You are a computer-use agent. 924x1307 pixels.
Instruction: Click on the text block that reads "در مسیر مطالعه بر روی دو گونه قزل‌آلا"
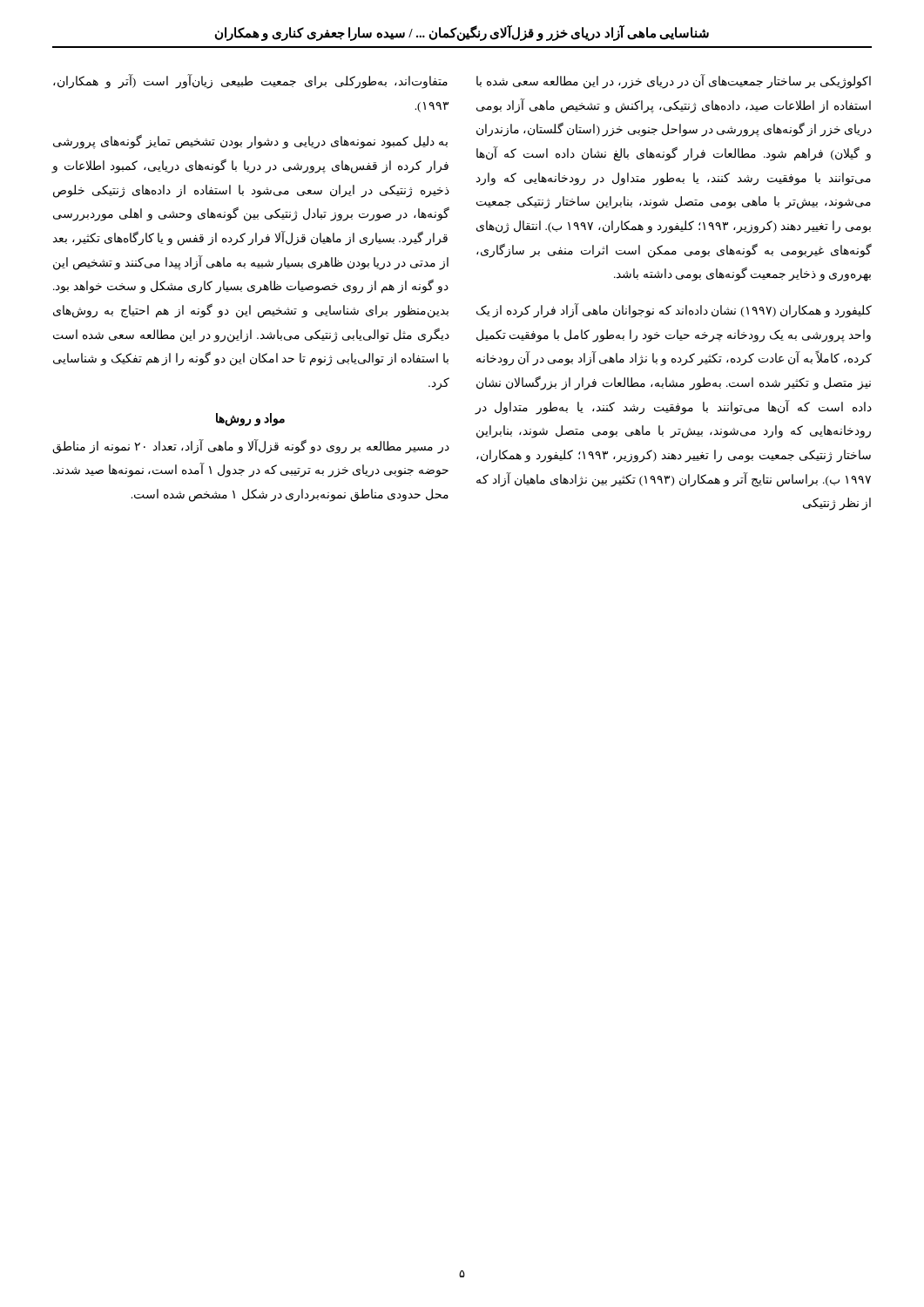[x=251, y=470]
